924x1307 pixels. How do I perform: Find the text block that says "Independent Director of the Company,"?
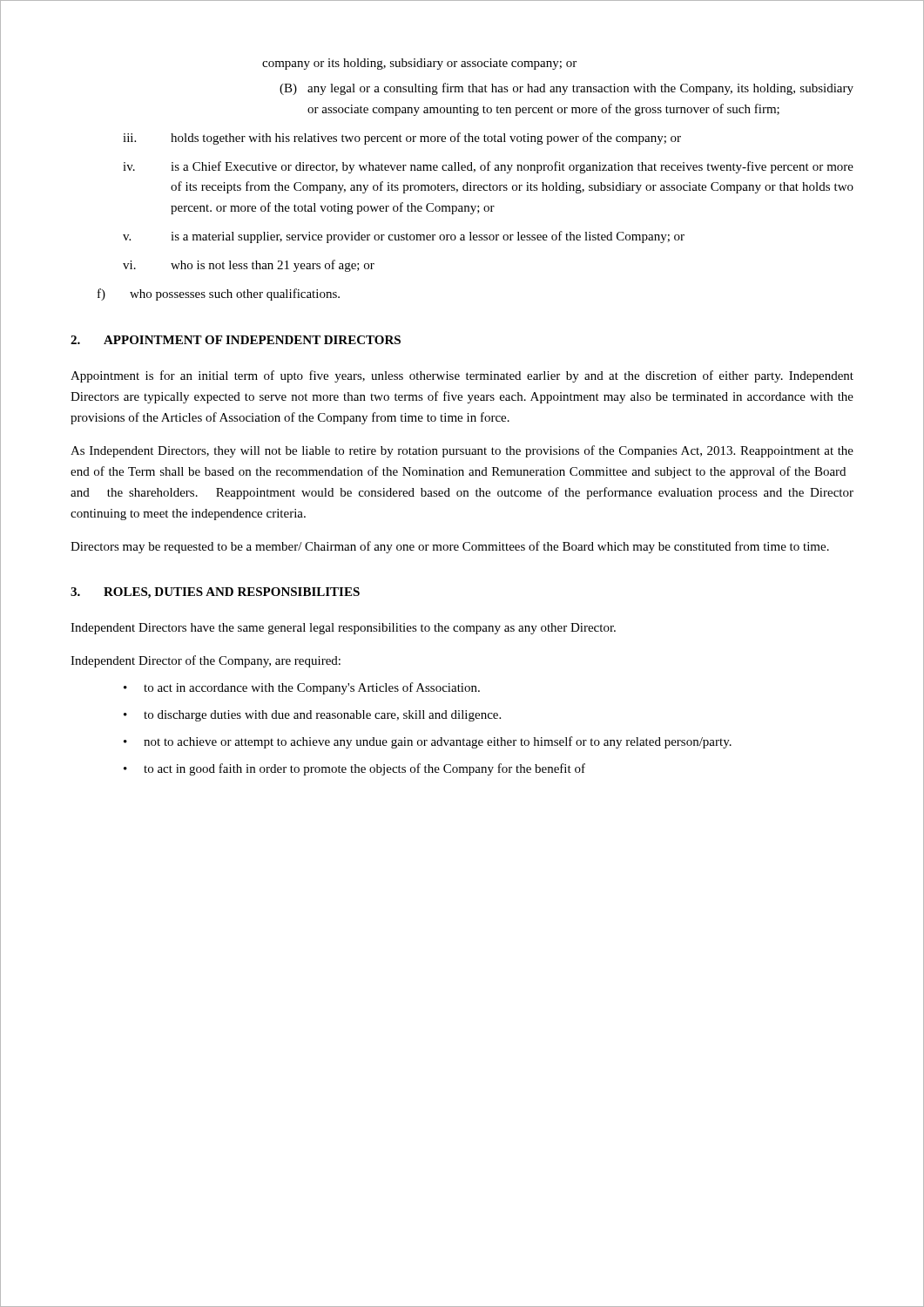point(206,660)
